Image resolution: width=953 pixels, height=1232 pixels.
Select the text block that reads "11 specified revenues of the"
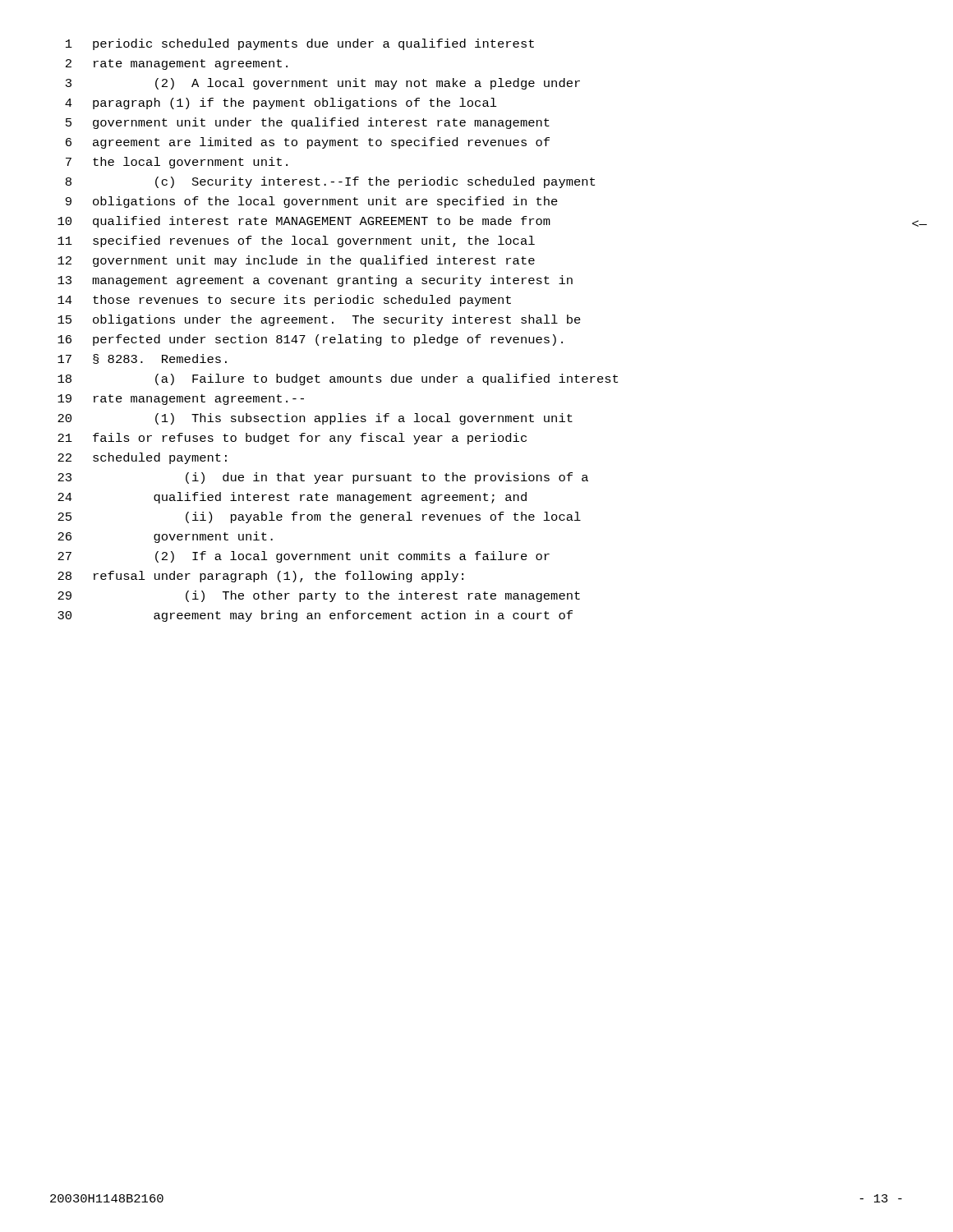[292, 242]
